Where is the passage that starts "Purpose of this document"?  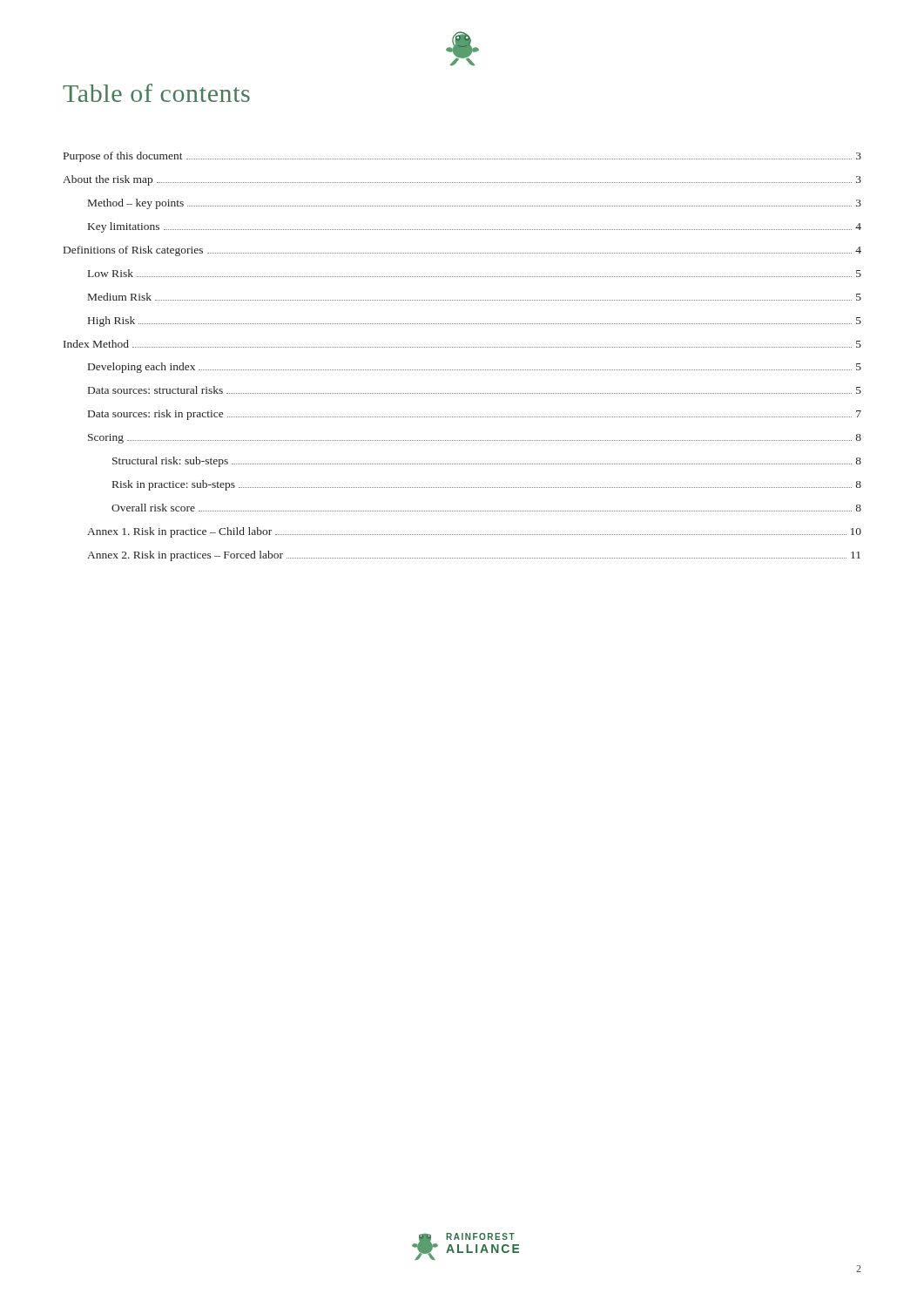(x=462, y=356)
